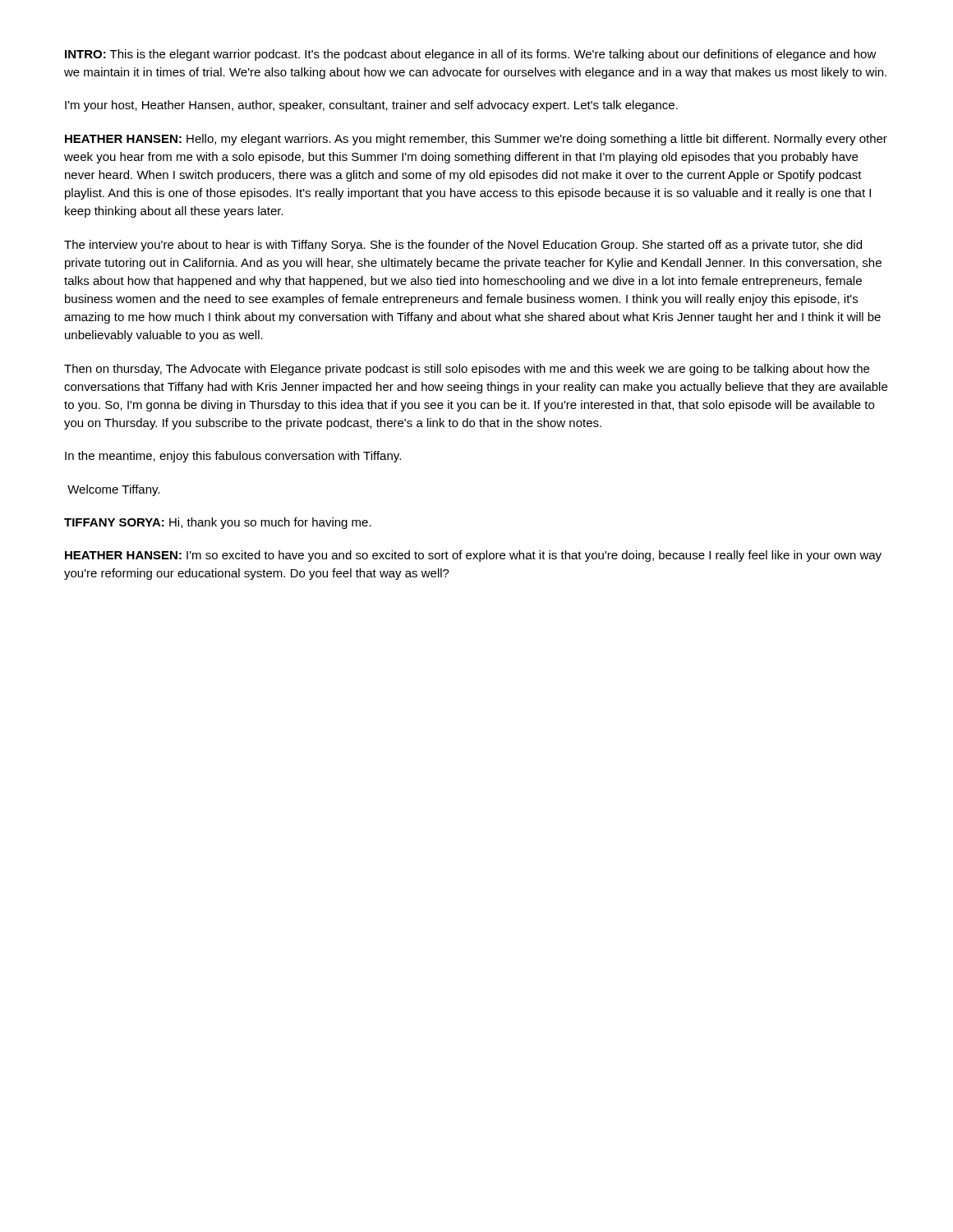Locate the text block containing "I'm your host,"
Viewport: 953px width, 1232px height.
tap(371, 105)
